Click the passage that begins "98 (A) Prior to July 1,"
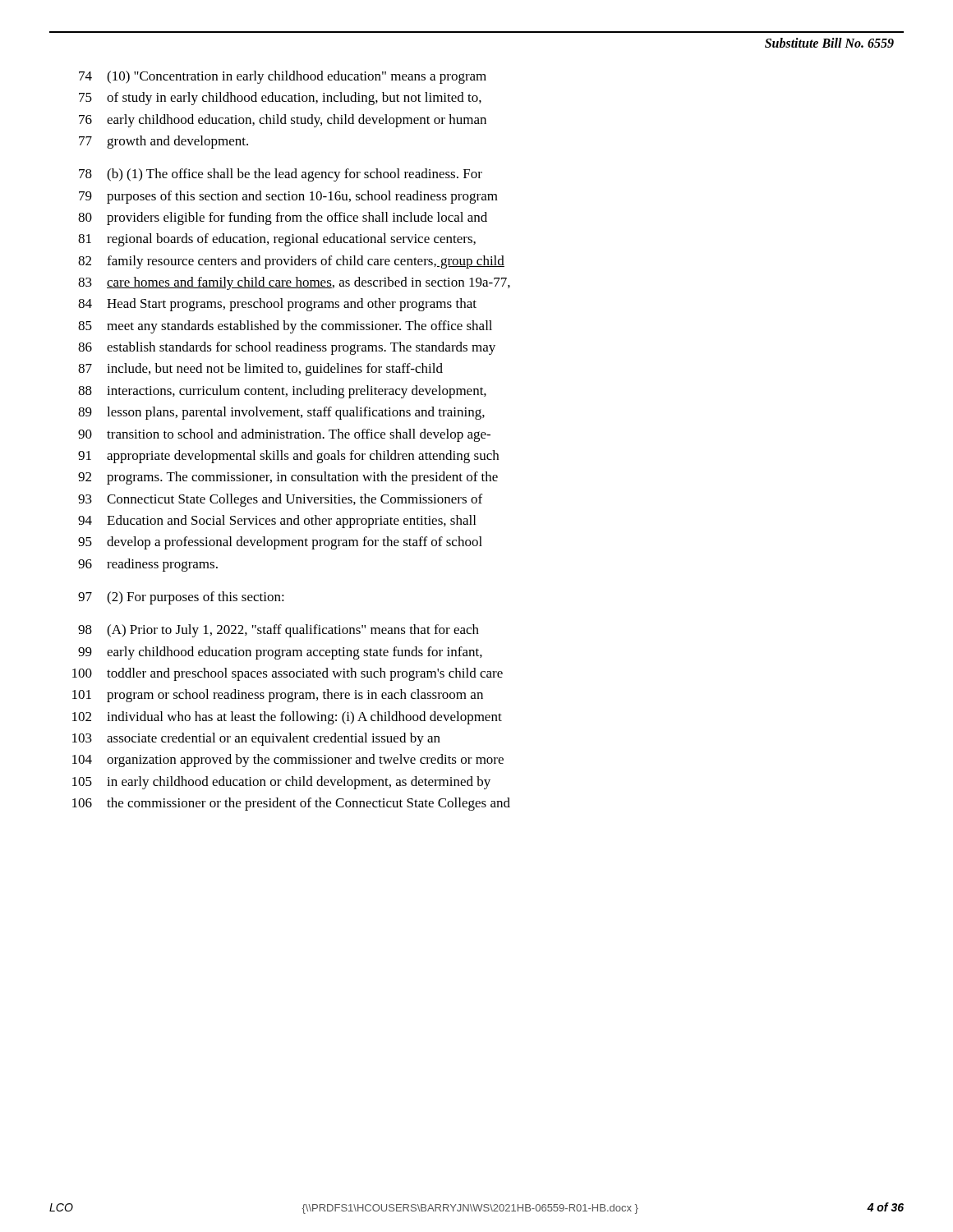Image resolution: width=953 pixels, height=1232 pixels. tap(476, 717)
